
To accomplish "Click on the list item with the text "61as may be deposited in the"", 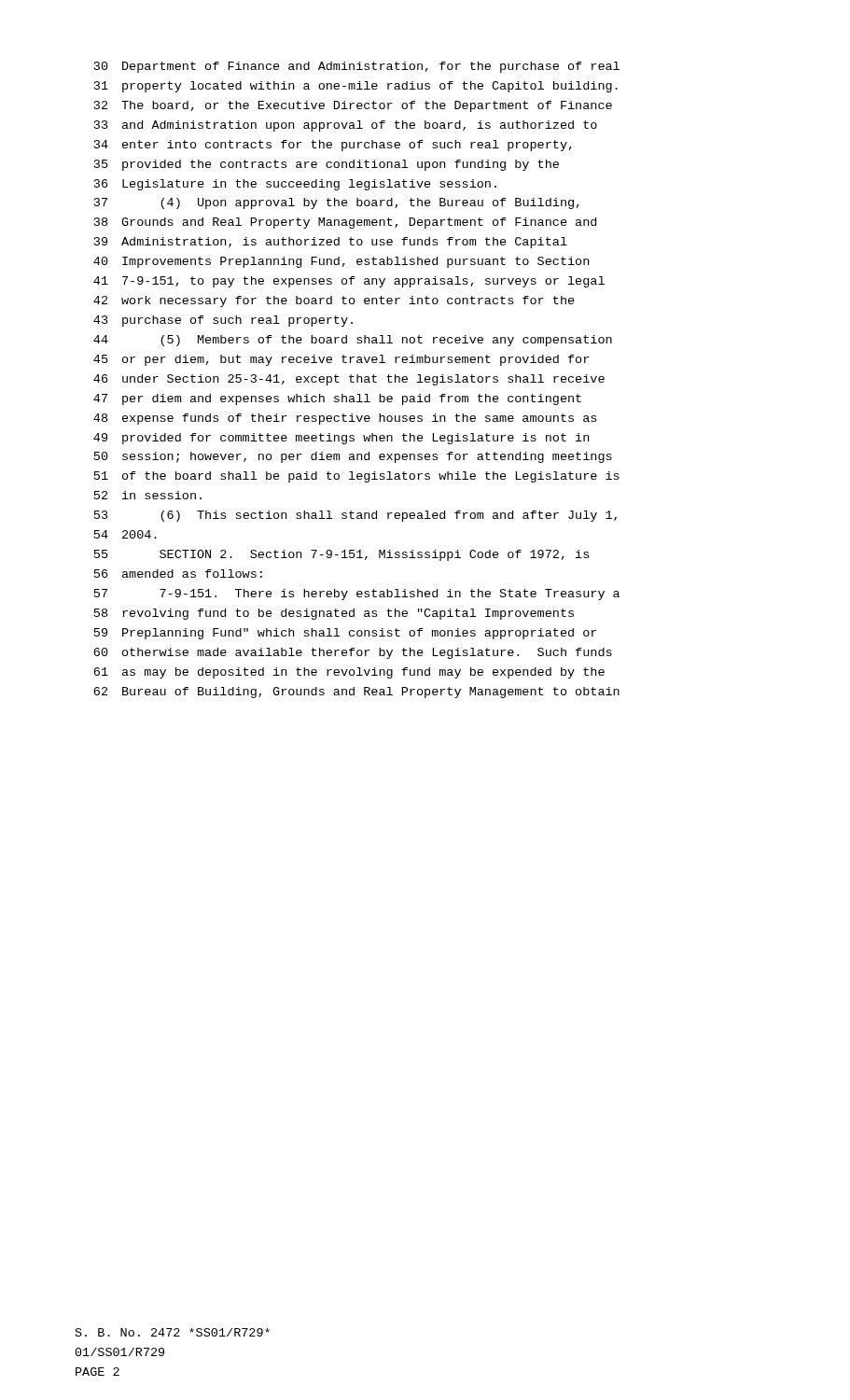I will pyautogui.click(x=433, y=673).
